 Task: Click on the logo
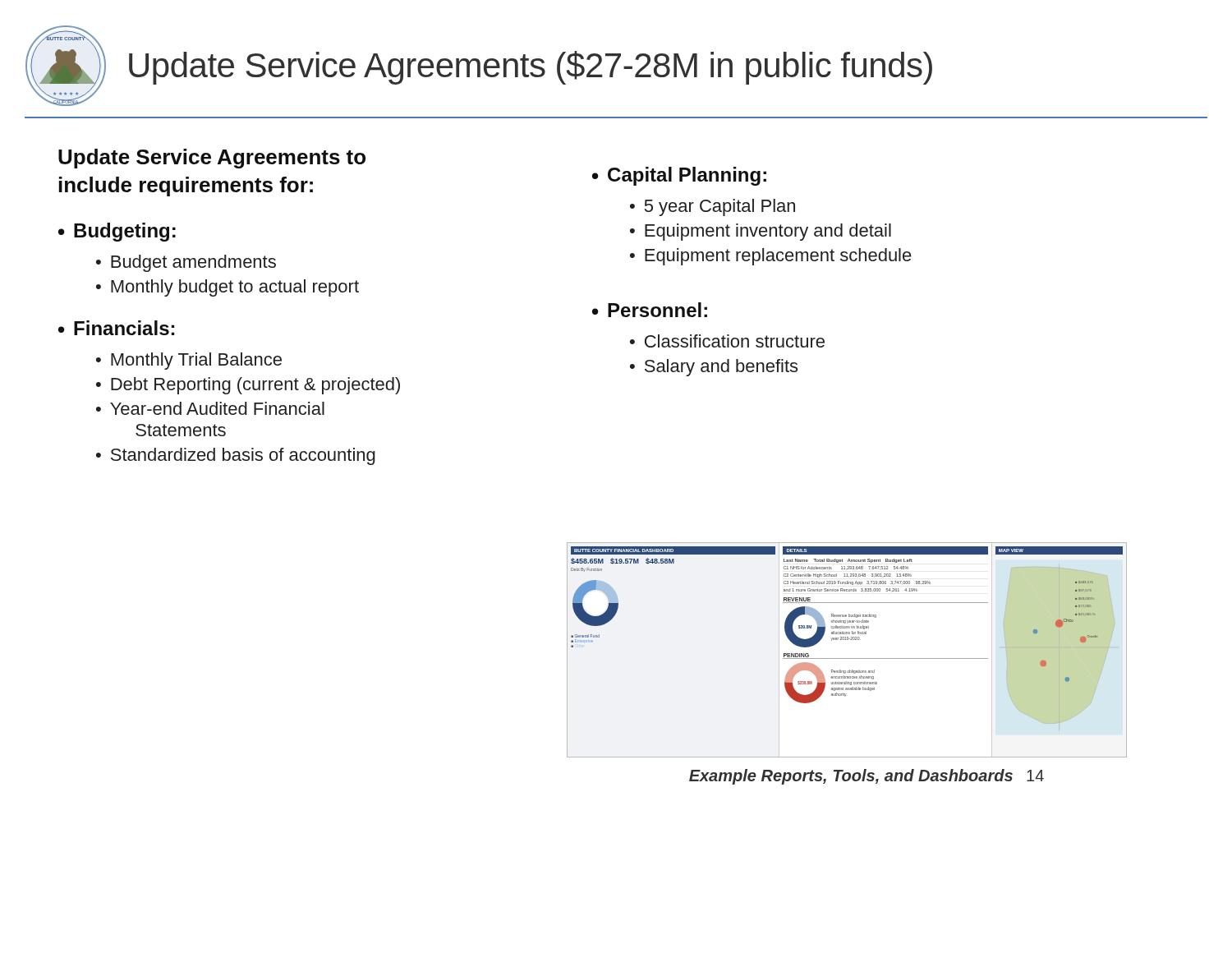coord(66,66)
